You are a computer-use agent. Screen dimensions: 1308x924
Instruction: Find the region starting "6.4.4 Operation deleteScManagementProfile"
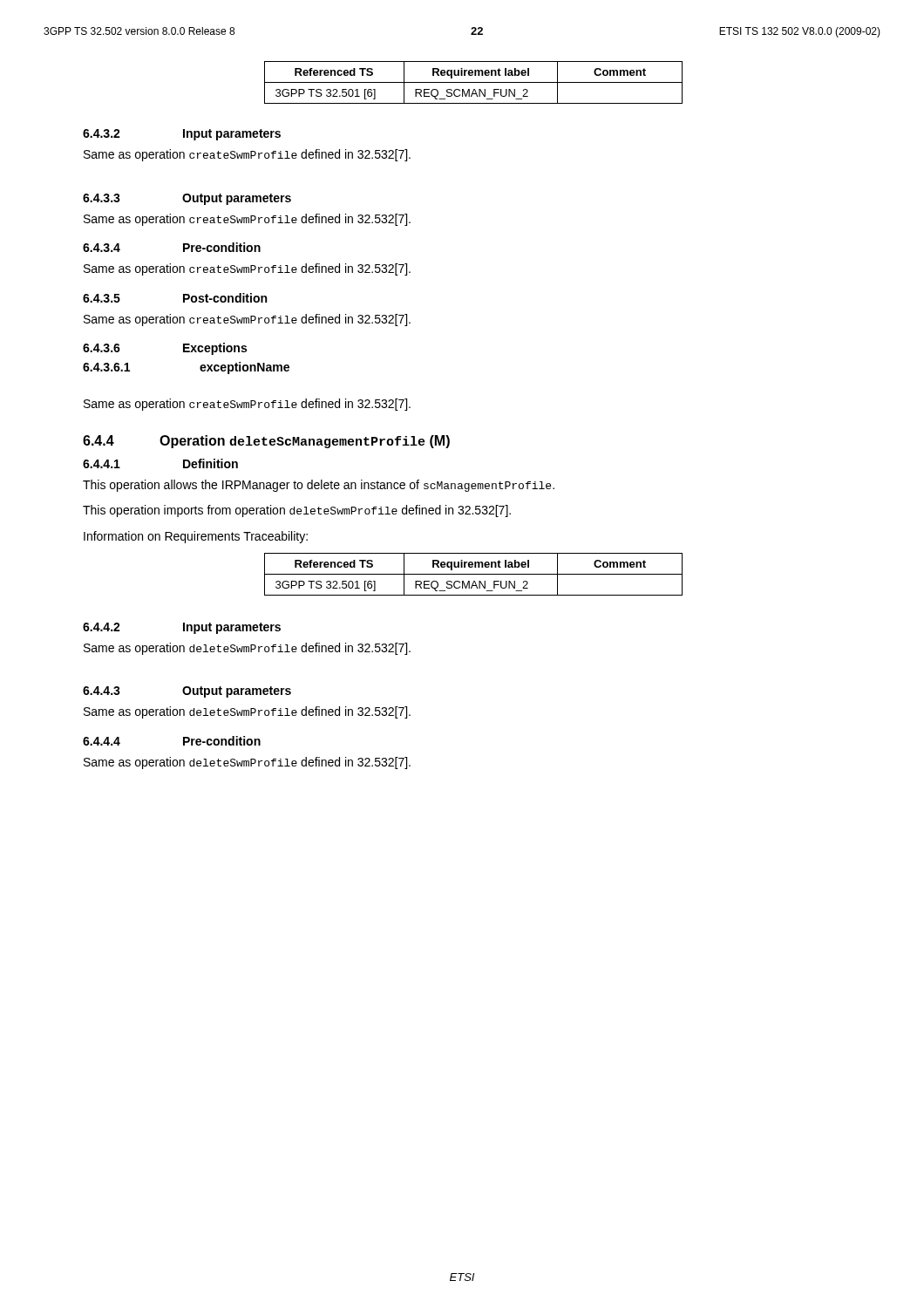point(266,442)
